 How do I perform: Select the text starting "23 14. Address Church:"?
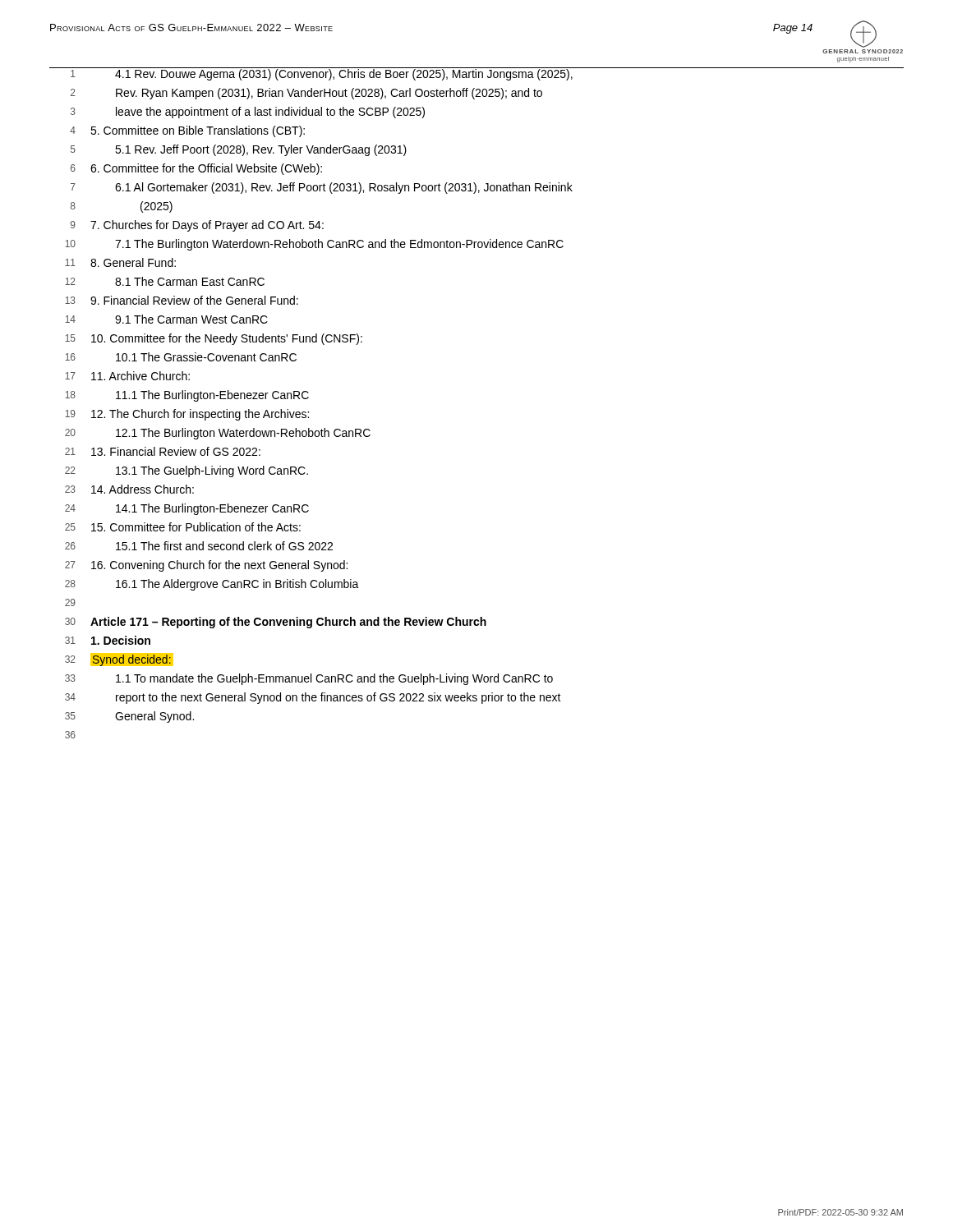point(129,489)
